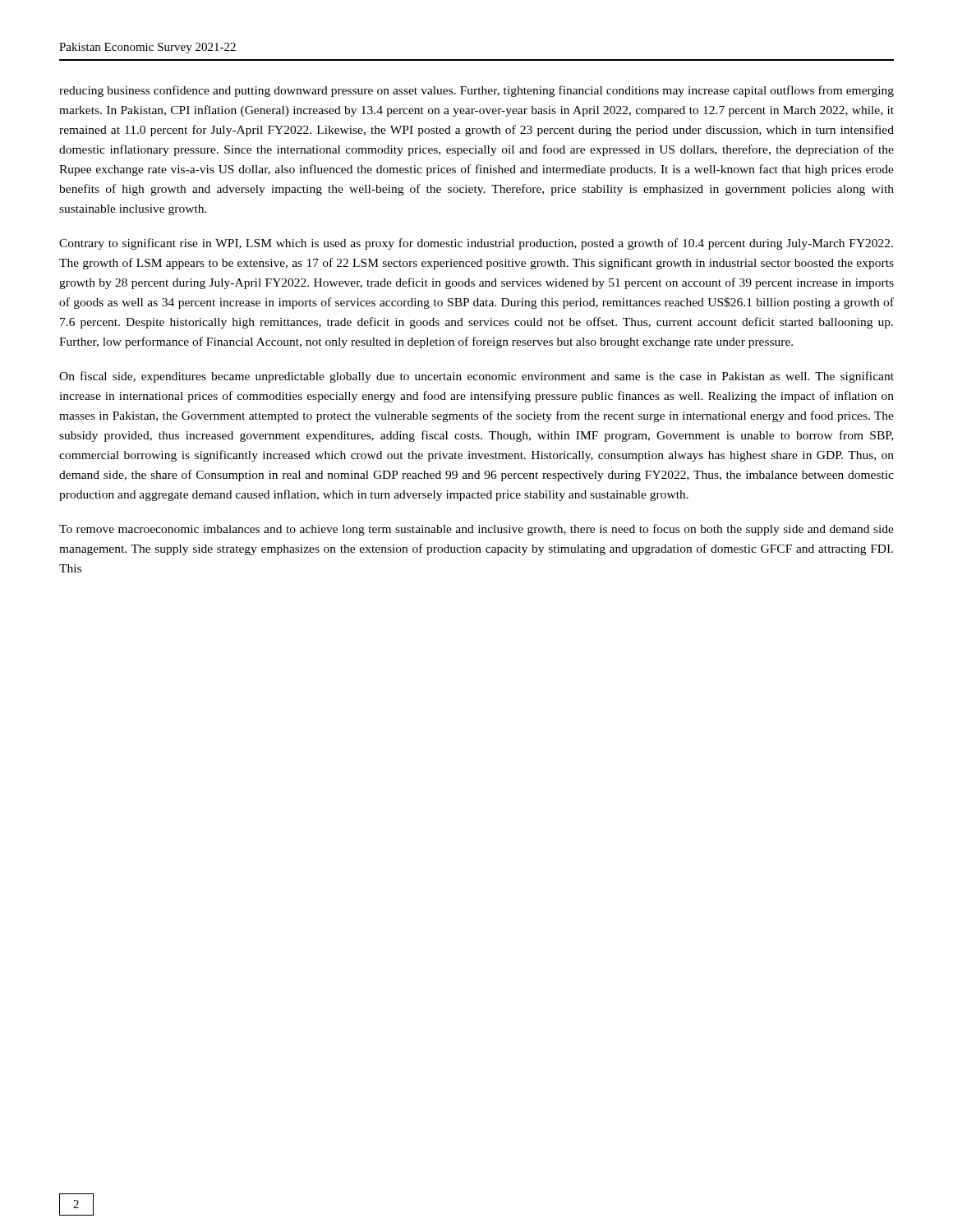Where is the passage that starts "On fiscal side, expenditures became unpredictable globally due"?
This screenshot has width=953, height=1232.
pyautogui.click(x=476, y=435)
